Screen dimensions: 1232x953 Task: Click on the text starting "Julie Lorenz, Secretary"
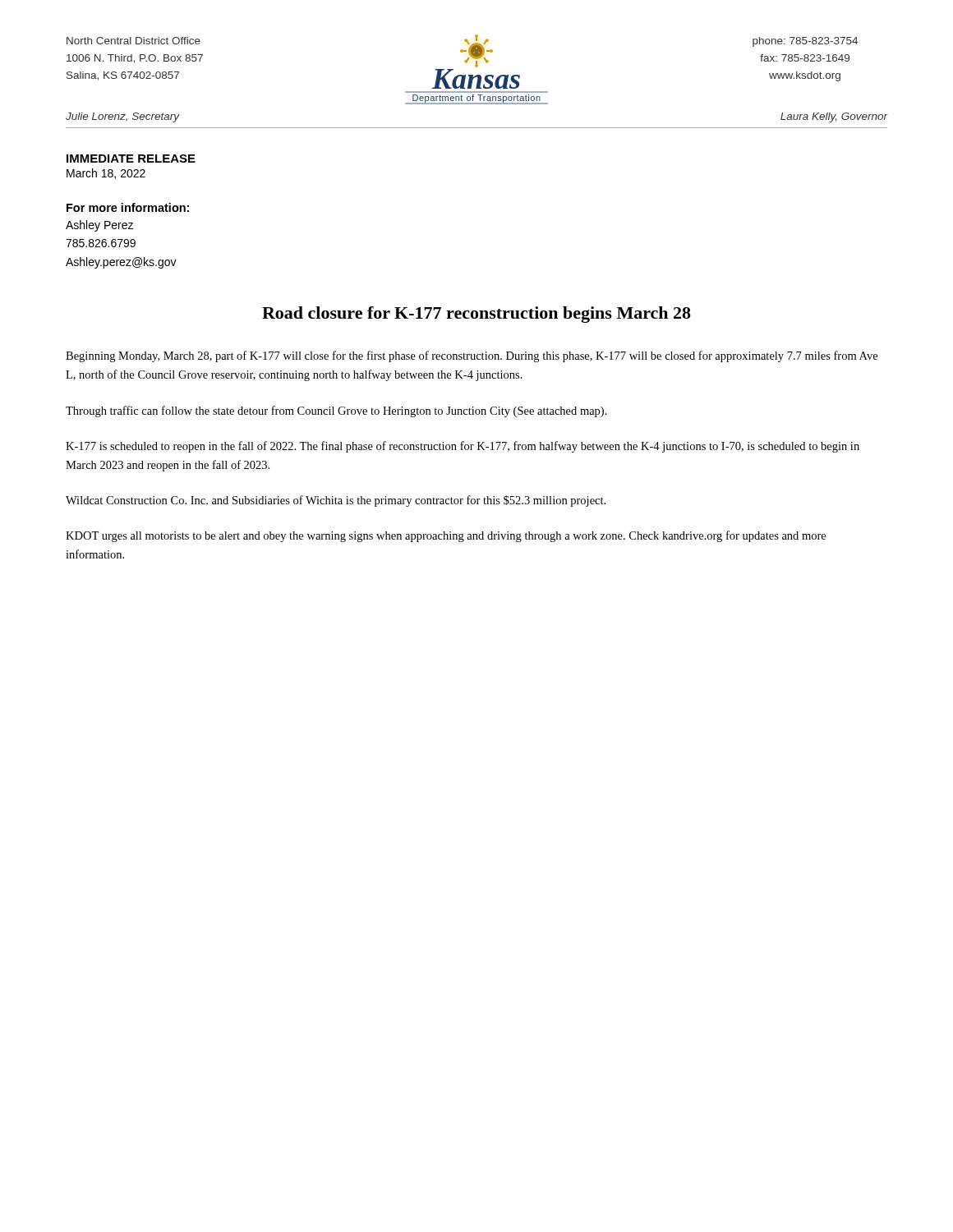(x=122, y=116)
